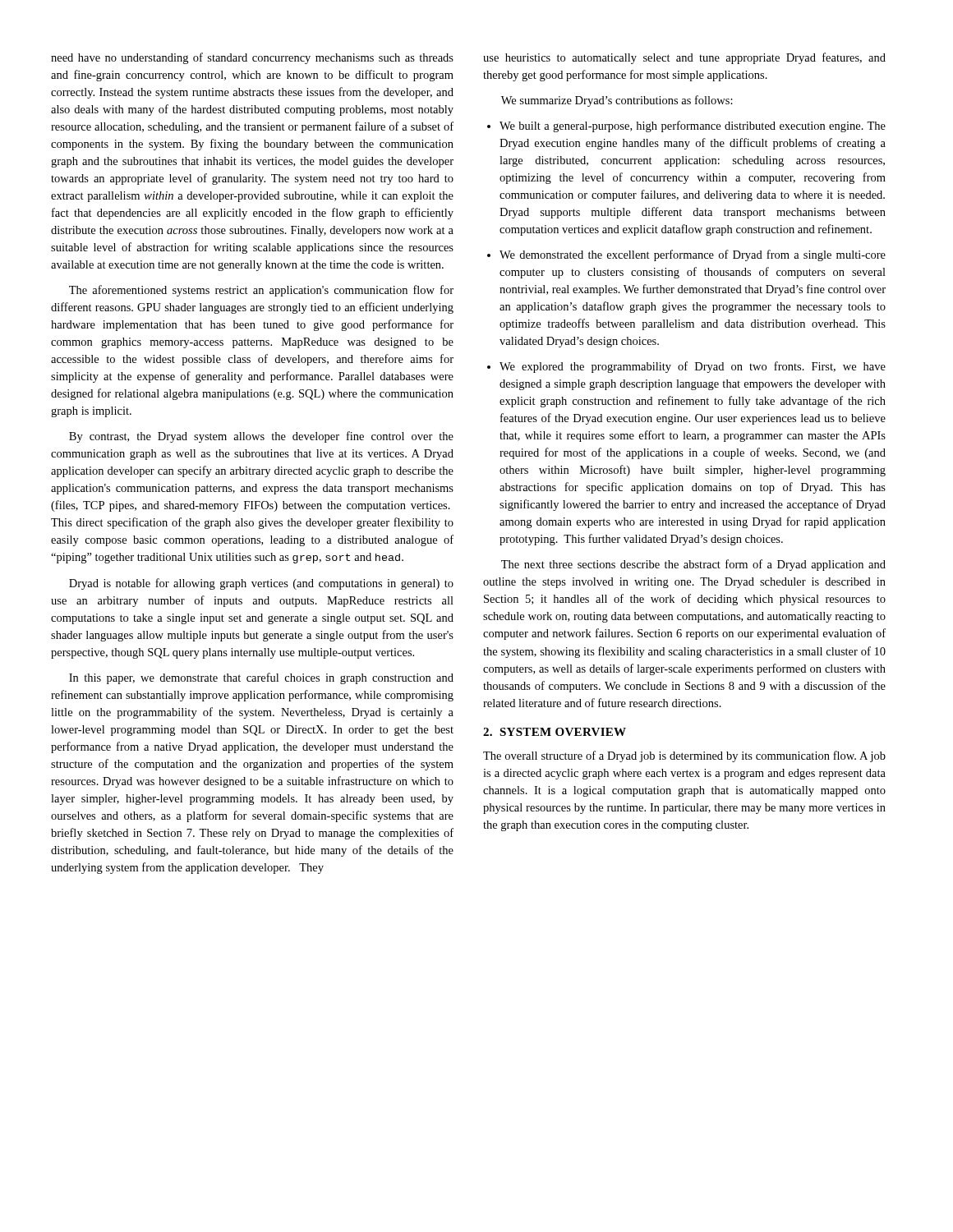Navigate to the passage starting "The next three sections describe the"
953x1232 pixels.
coord(684,634)
